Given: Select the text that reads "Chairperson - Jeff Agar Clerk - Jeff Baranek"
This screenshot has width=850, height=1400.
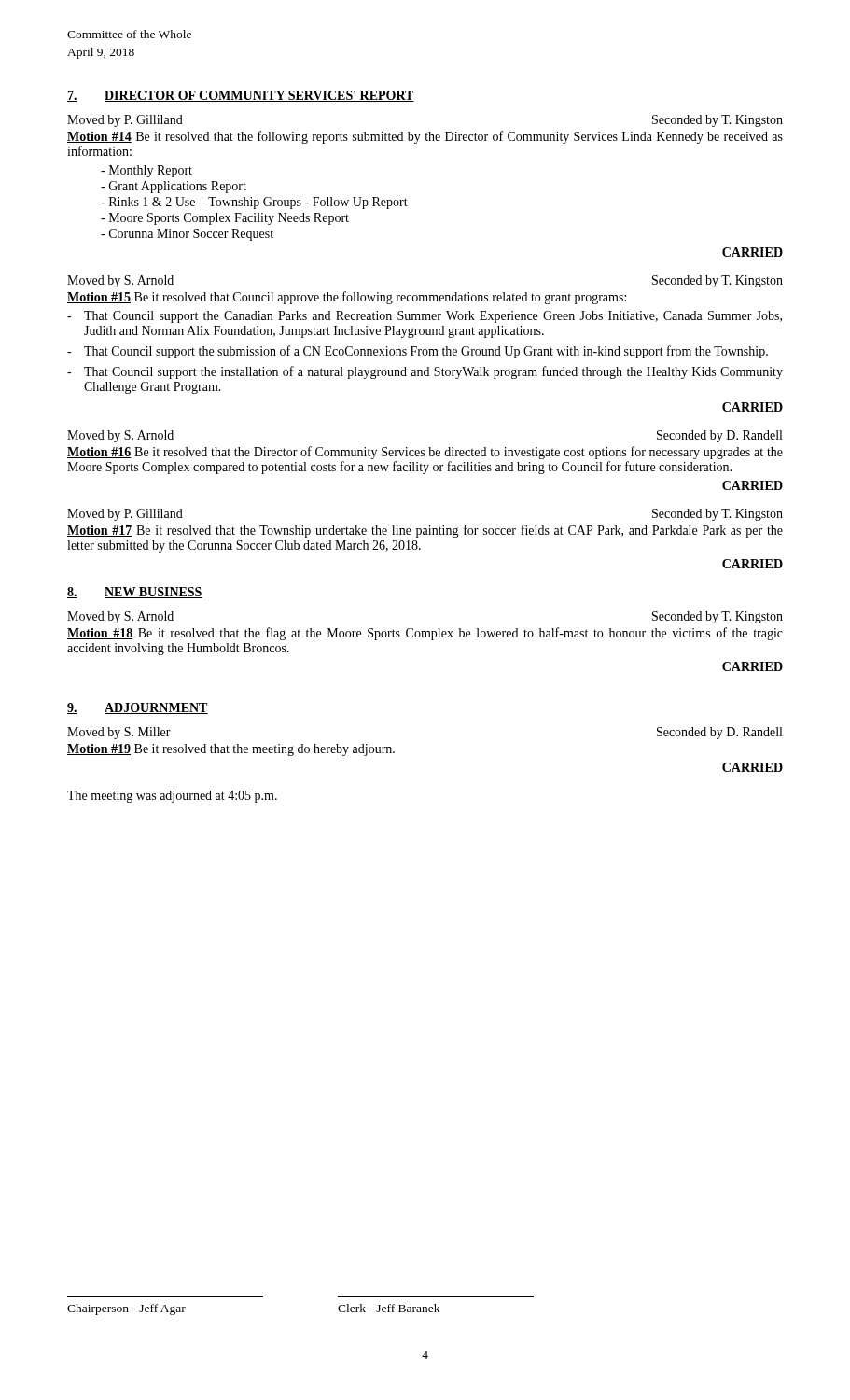Looking at the screenshot, I should click(x=425, y=1306).
